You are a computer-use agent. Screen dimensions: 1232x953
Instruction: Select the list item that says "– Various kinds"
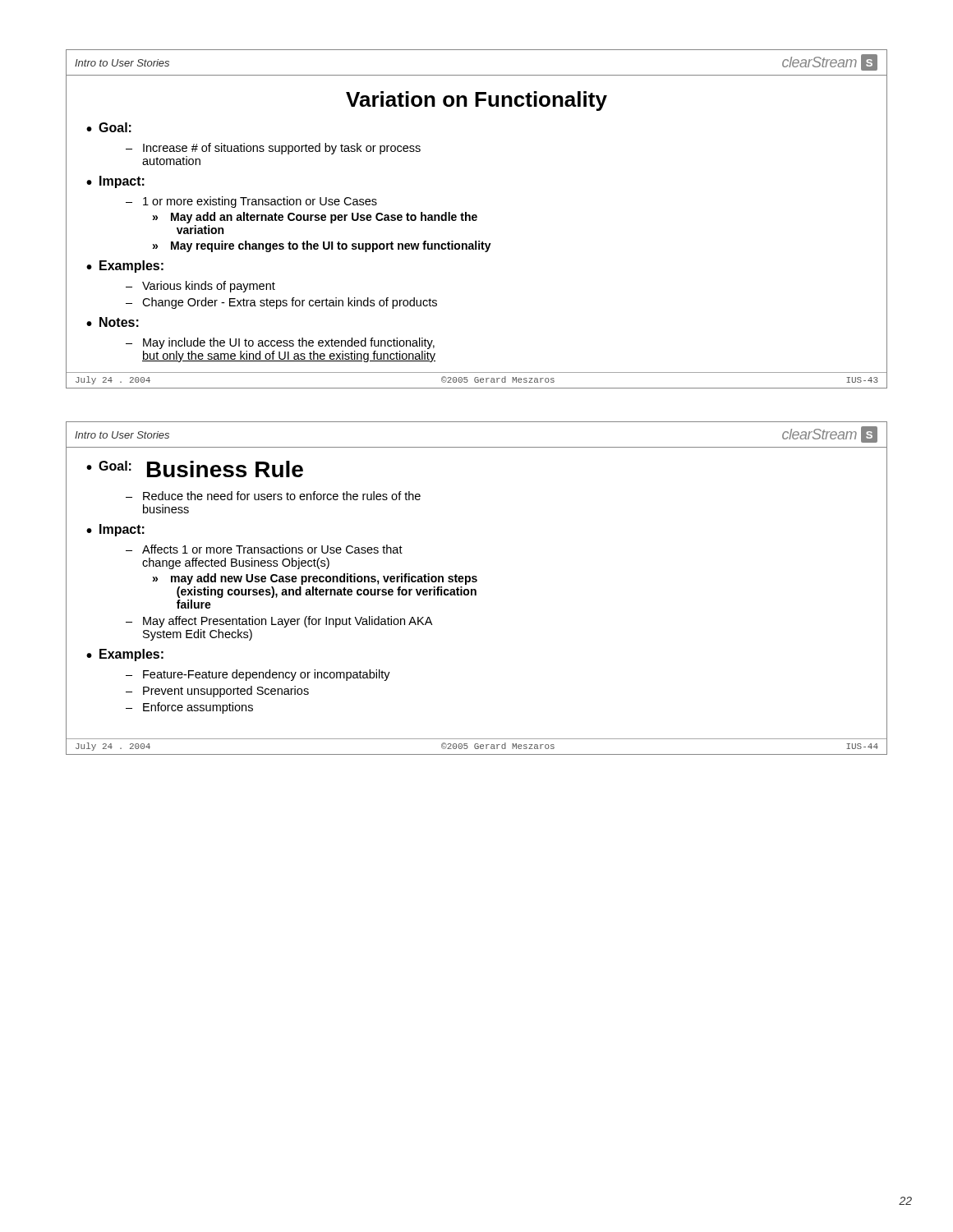pos(200,286)
